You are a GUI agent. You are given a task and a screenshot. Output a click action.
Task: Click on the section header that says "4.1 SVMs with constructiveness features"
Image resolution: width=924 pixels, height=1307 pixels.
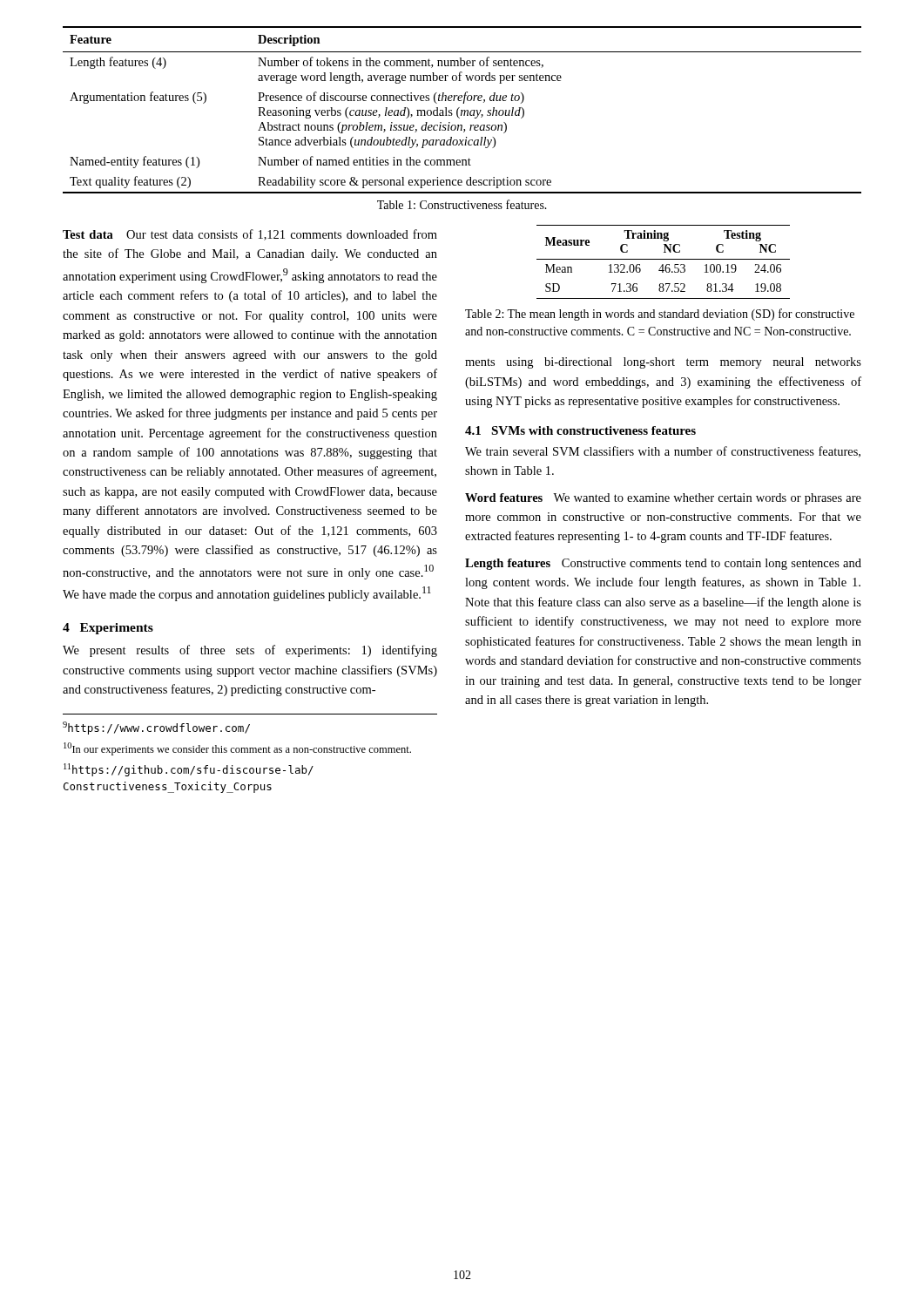581,430
